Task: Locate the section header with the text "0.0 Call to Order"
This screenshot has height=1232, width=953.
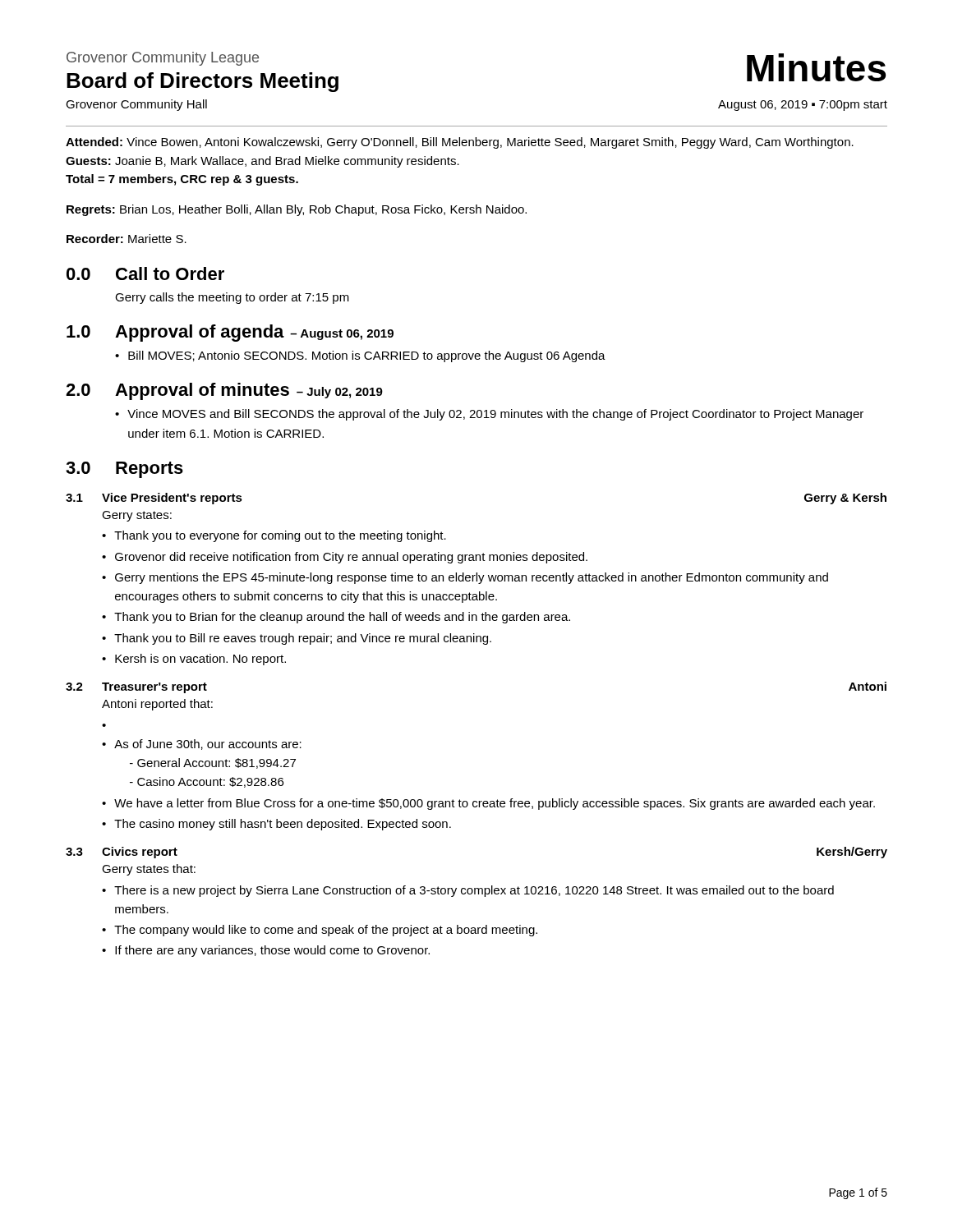Action: (x=145, y=274)
